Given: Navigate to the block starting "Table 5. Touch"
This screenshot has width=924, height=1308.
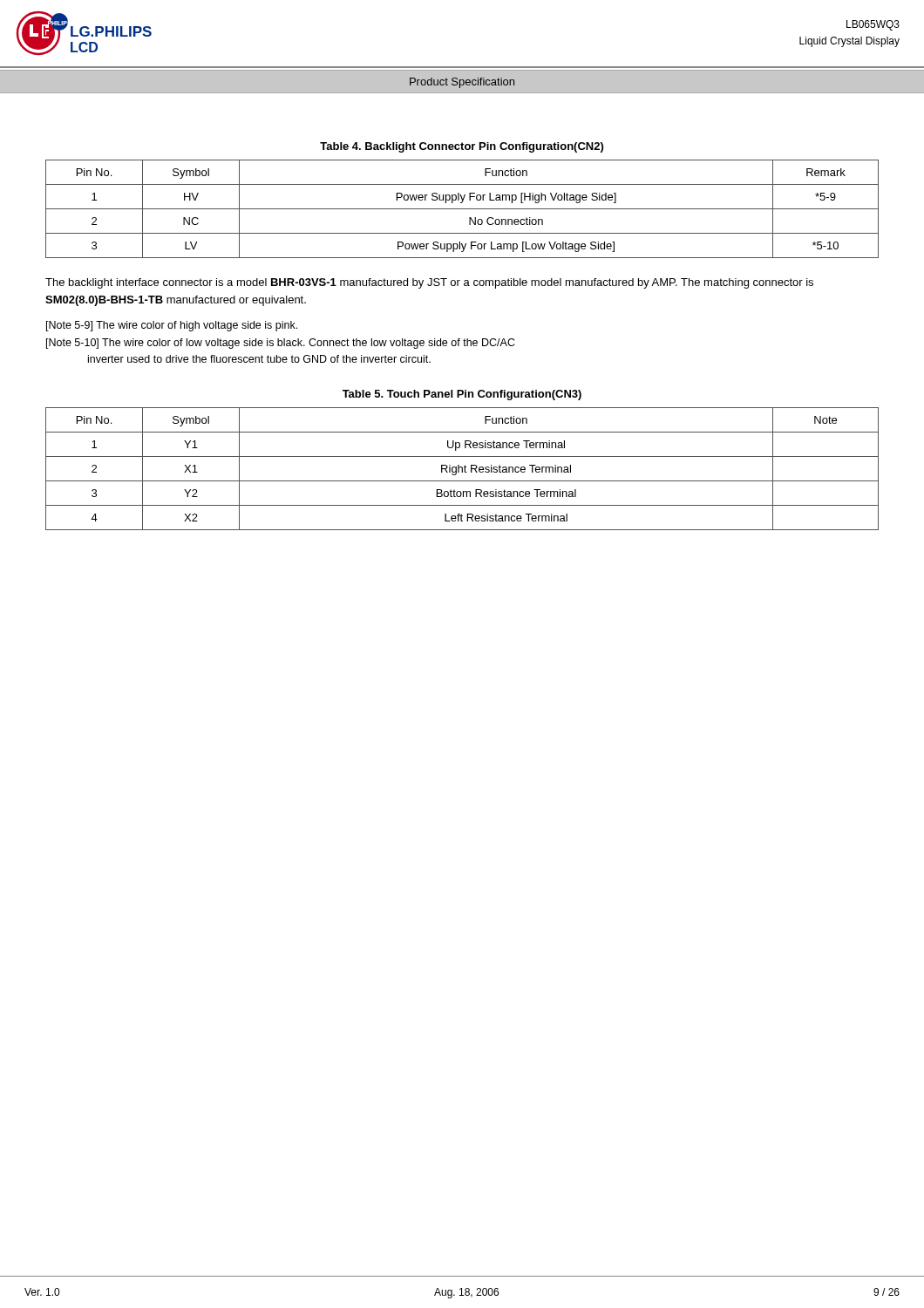Looking at the screenshot, I should coord(462,394).
